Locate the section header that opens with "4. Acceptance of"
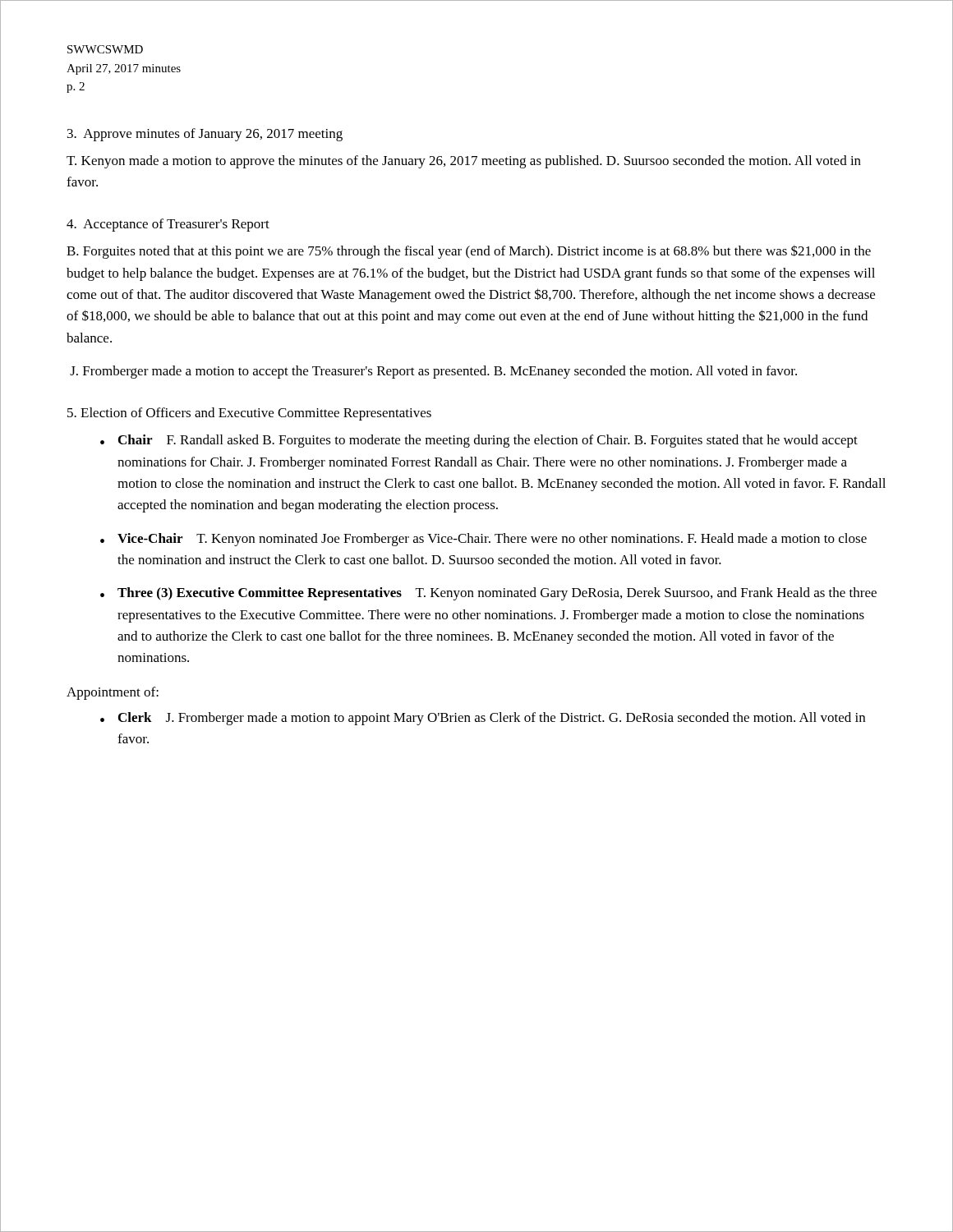 coord(168,224)
